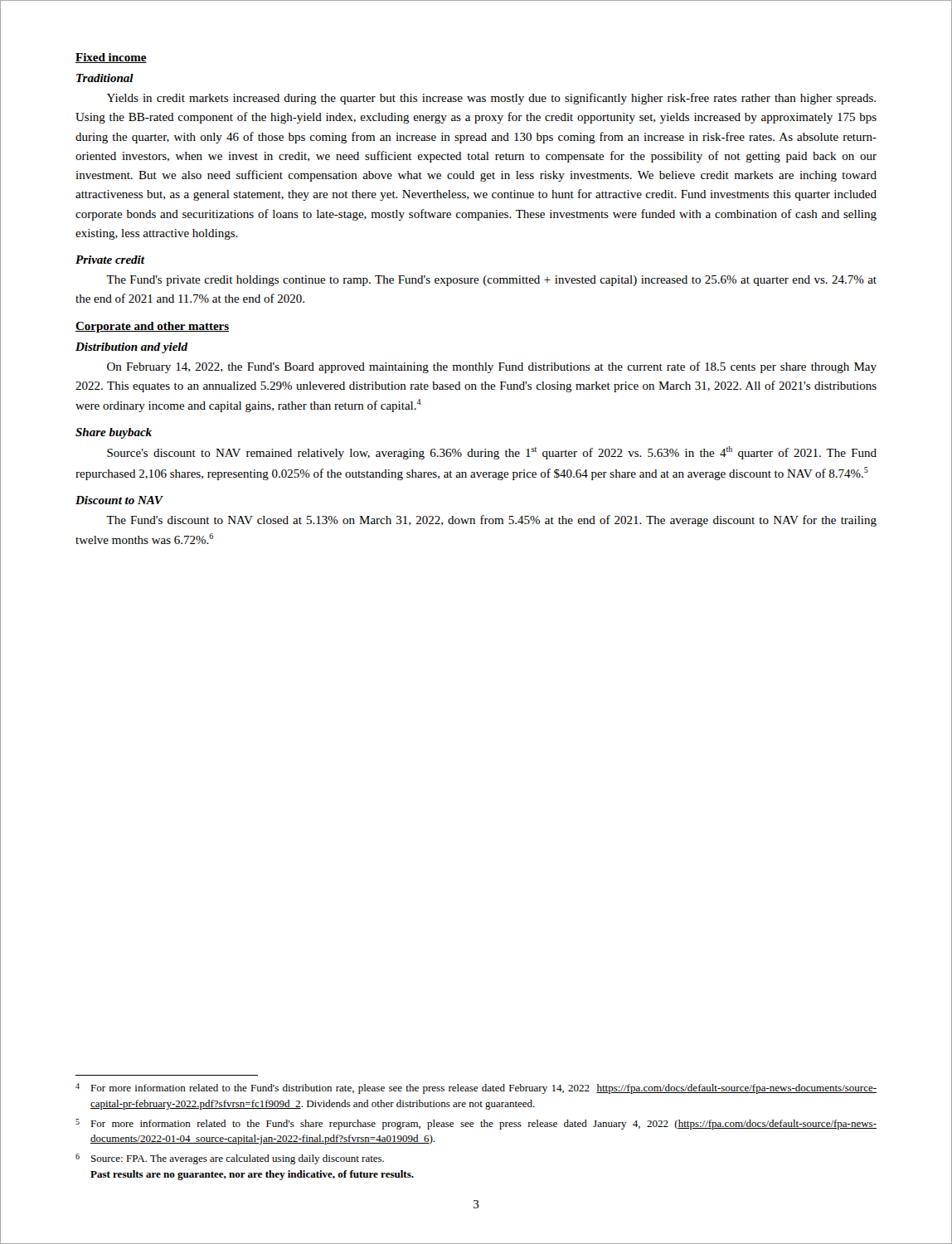Image resolution: width=952 pixels, height=1244 pixels.
Task: Navigate to the passage starting "6 Source: FPA. The"
Action: click(230, 1159)
